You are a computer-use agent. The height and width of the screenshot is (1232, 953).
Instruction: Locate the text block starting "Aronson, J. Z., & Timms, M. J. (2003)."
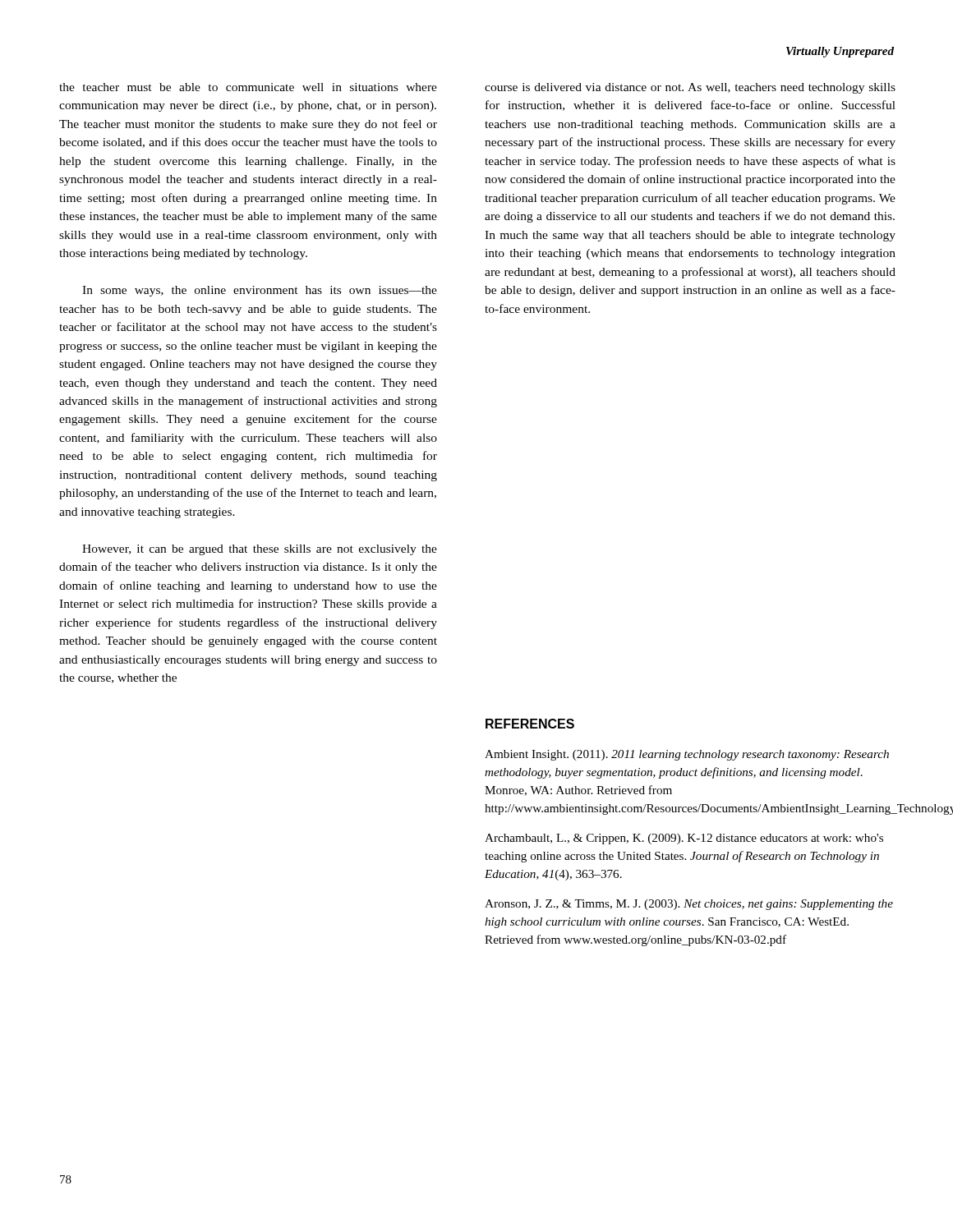(x=689, y=921)
